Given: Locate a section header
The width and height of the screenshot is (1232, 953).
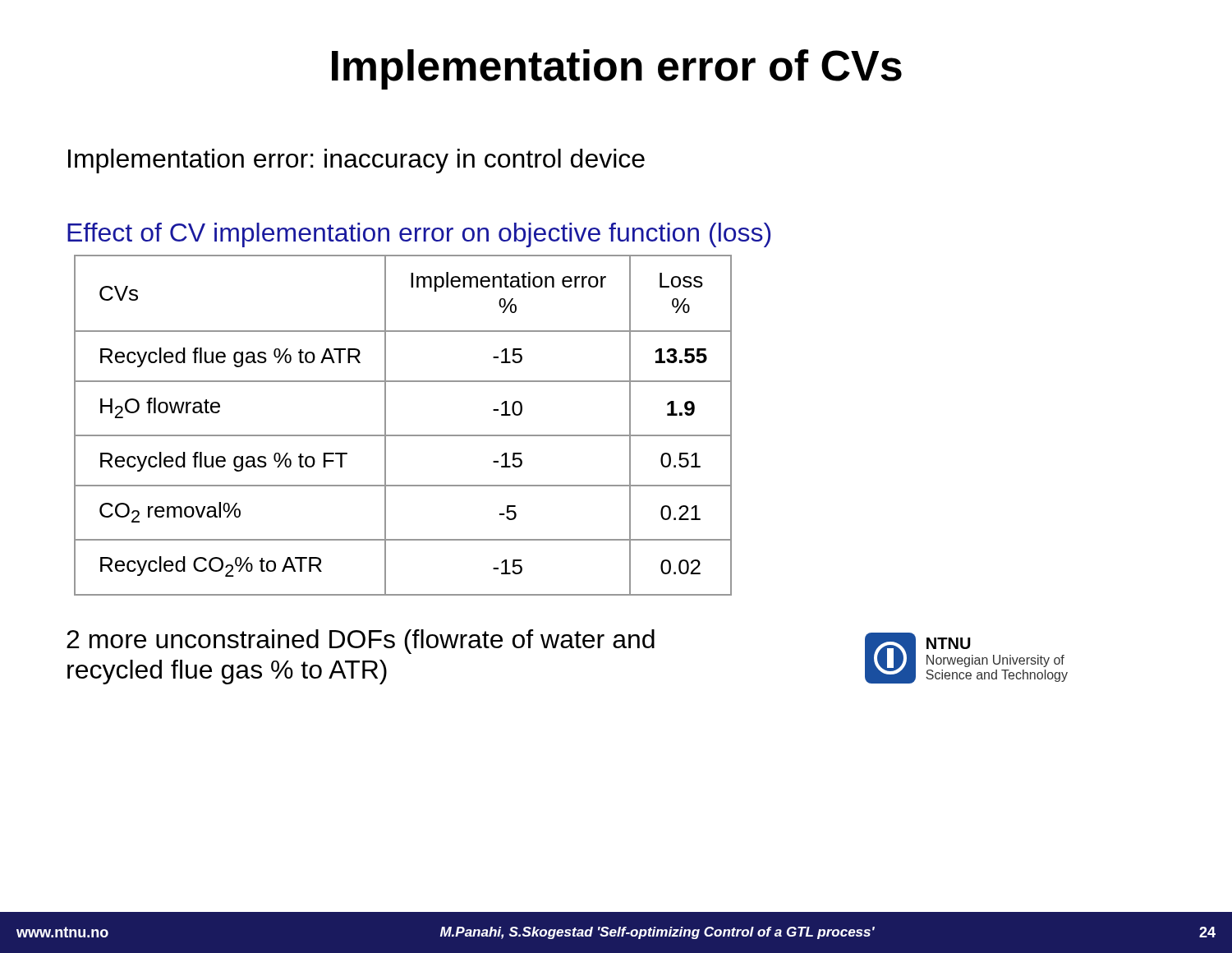Looking at the screenshot, I should coord(419,232).
